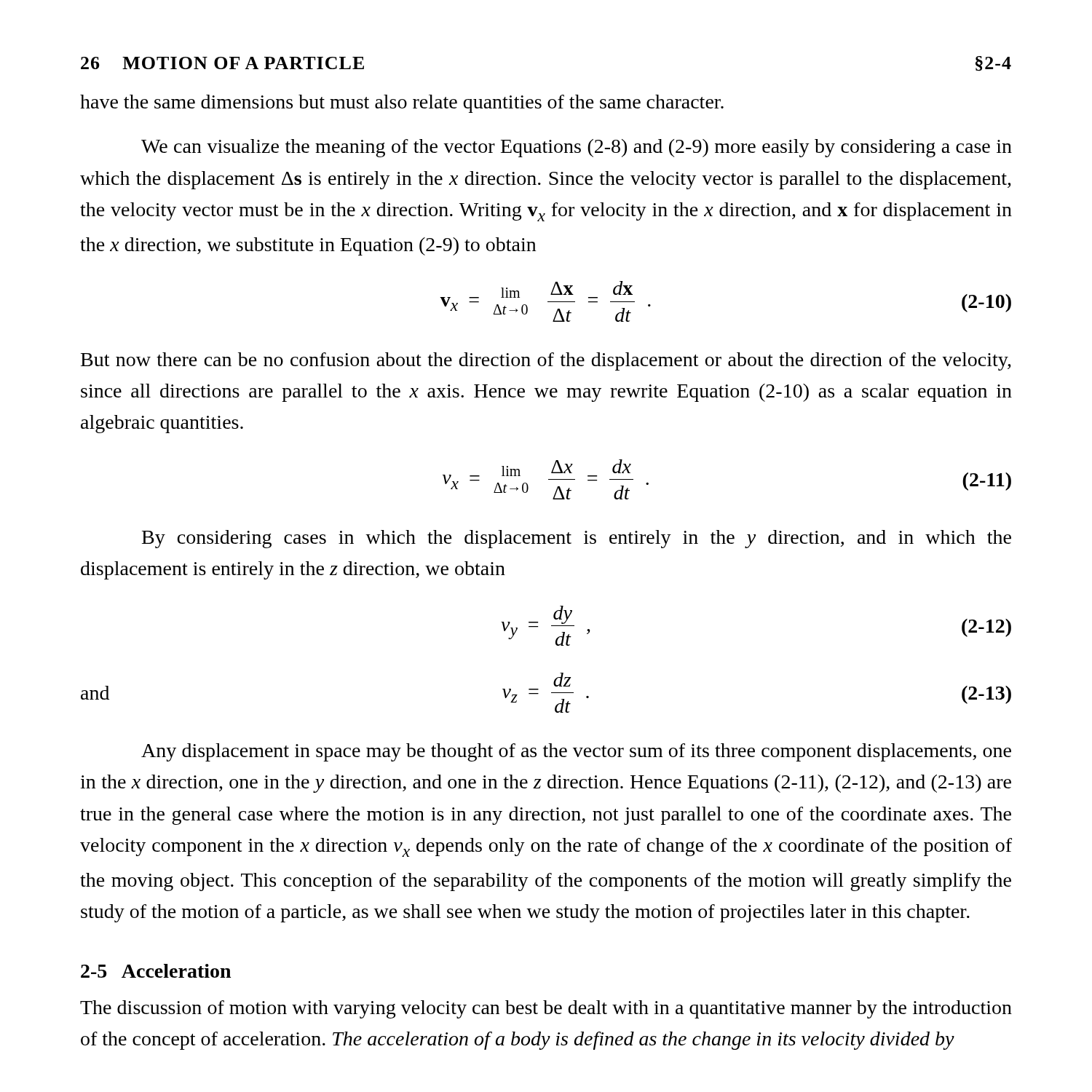Click on the text block containing "By considering cases in which the displacement is"
Viewport: 1092px width, 1092px height.
(546, 553)
